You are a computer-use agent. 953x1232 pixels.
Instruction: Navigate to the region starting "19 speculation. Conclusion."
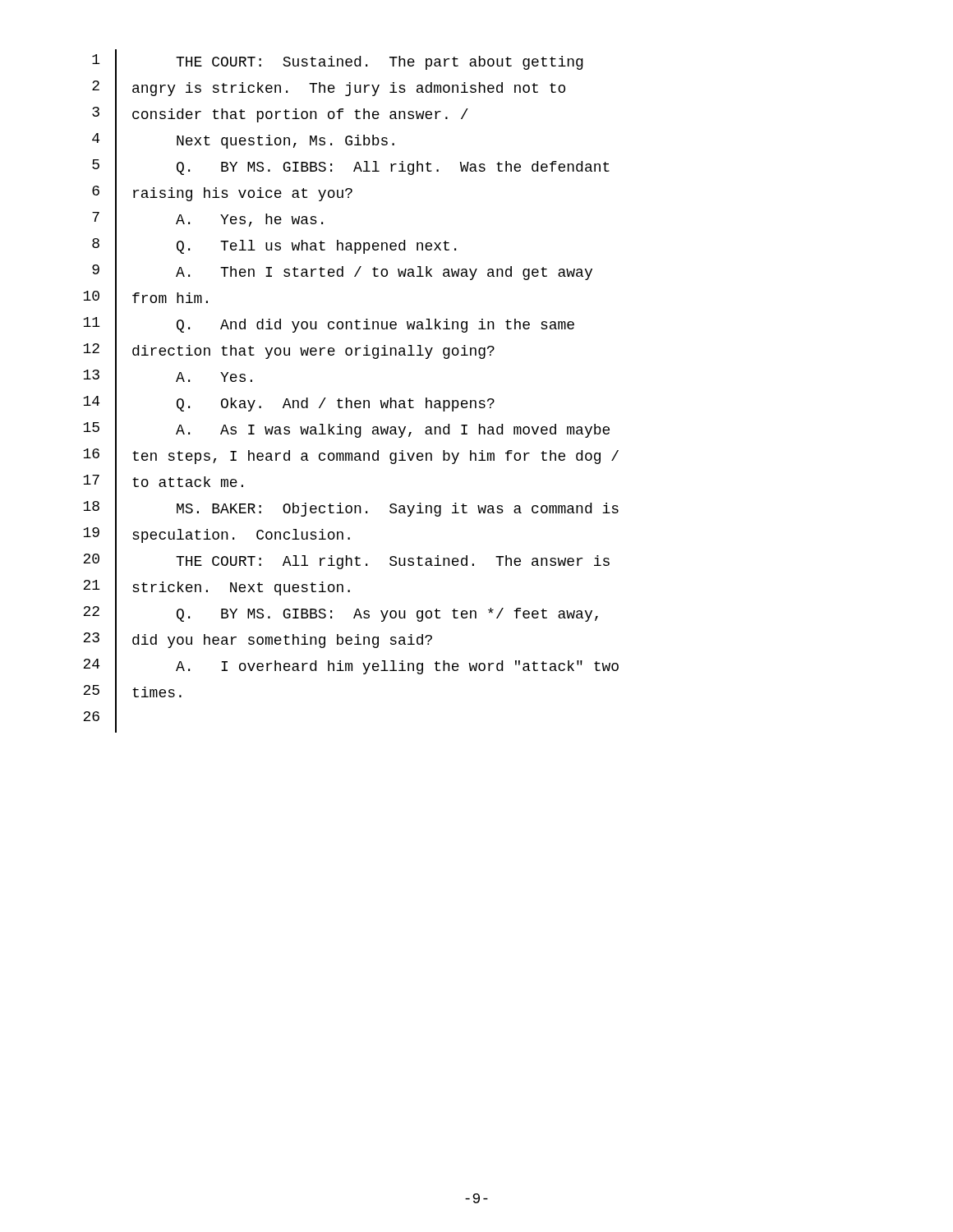(x=216, y=536)
